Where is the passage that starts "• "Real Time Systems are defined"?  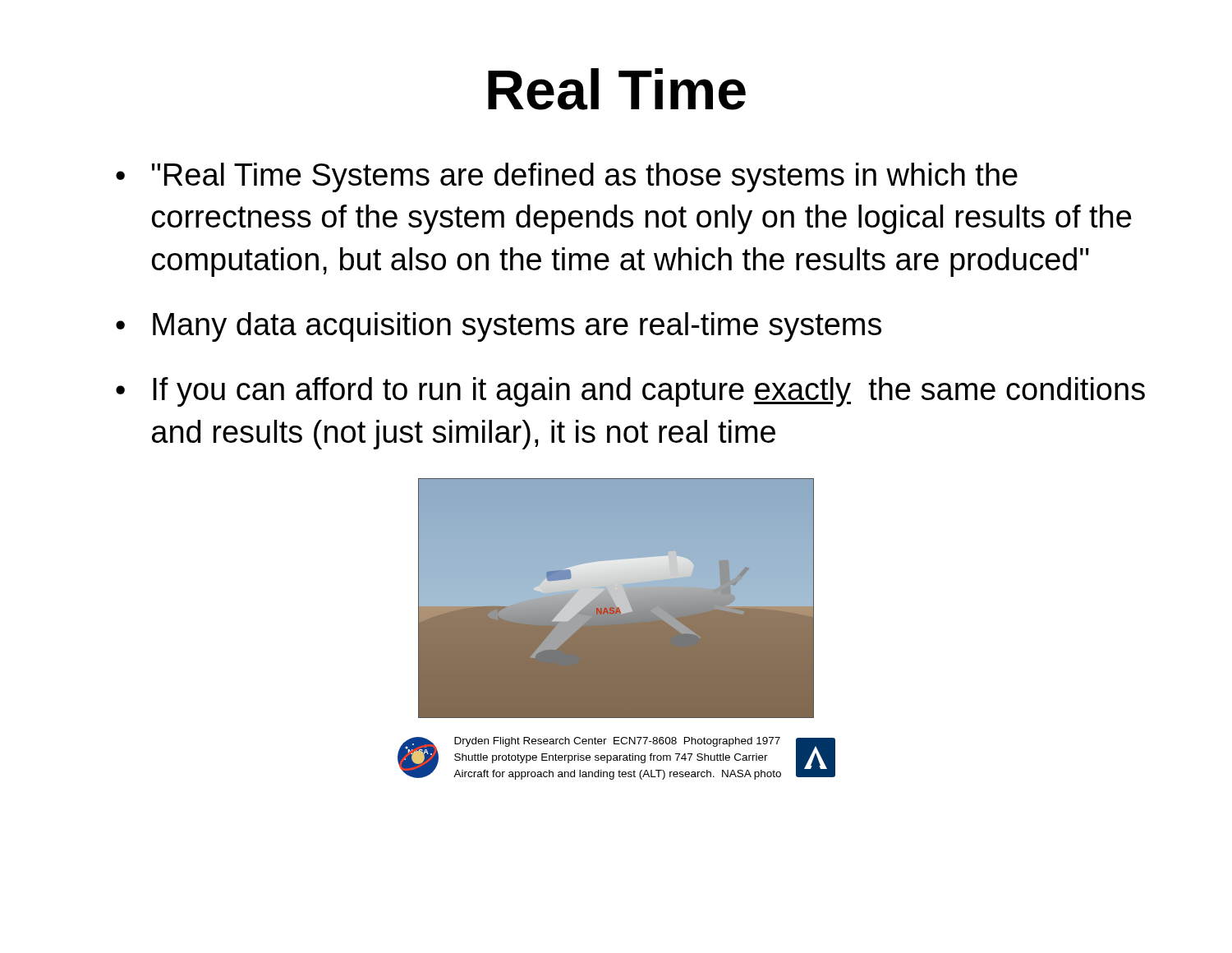(x=641, y=218)
